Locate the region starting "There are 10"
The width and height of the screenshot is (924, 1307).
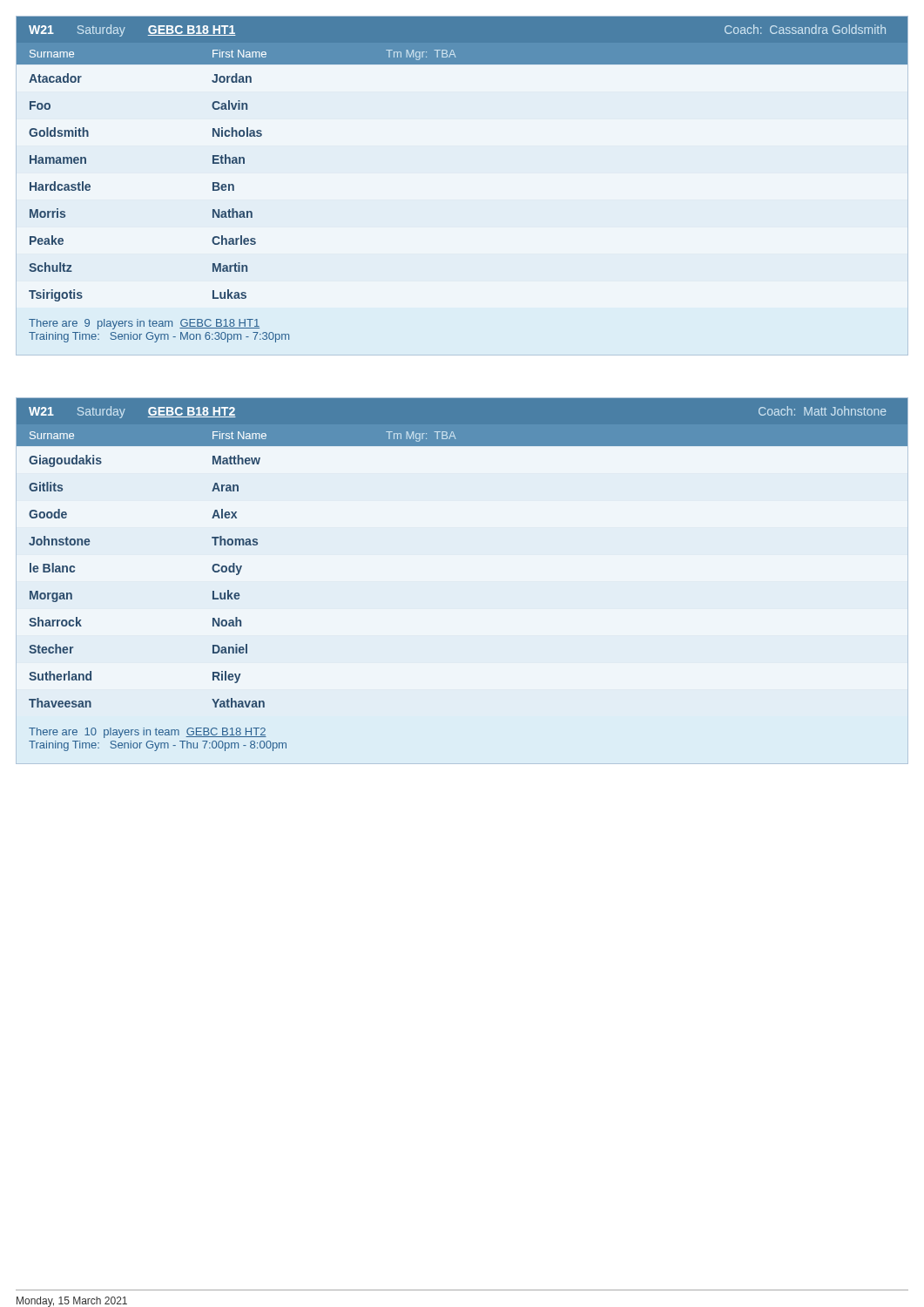[x=148, y=733]
